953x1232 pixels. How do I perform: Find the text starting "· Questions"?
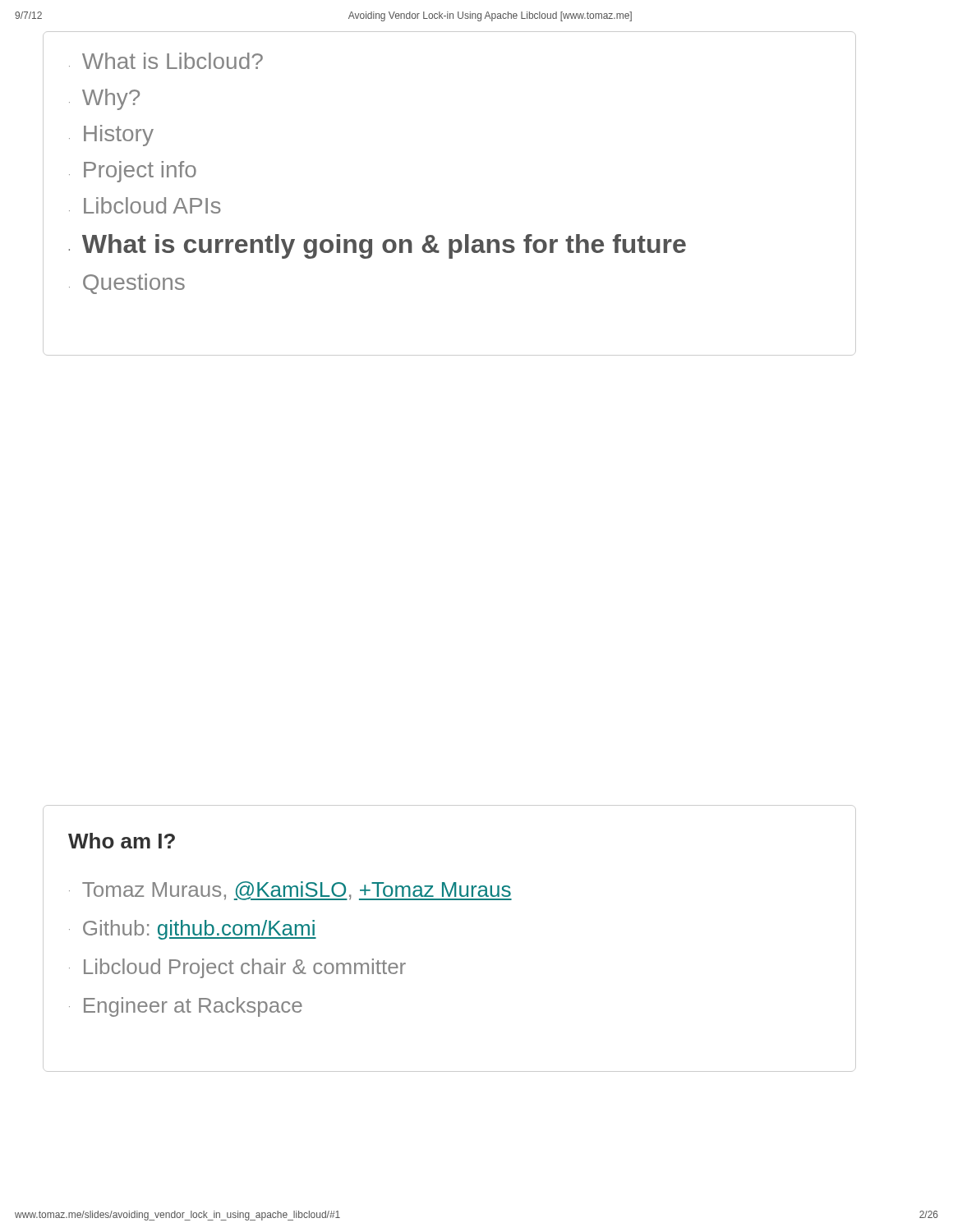(x=127, y=283)
